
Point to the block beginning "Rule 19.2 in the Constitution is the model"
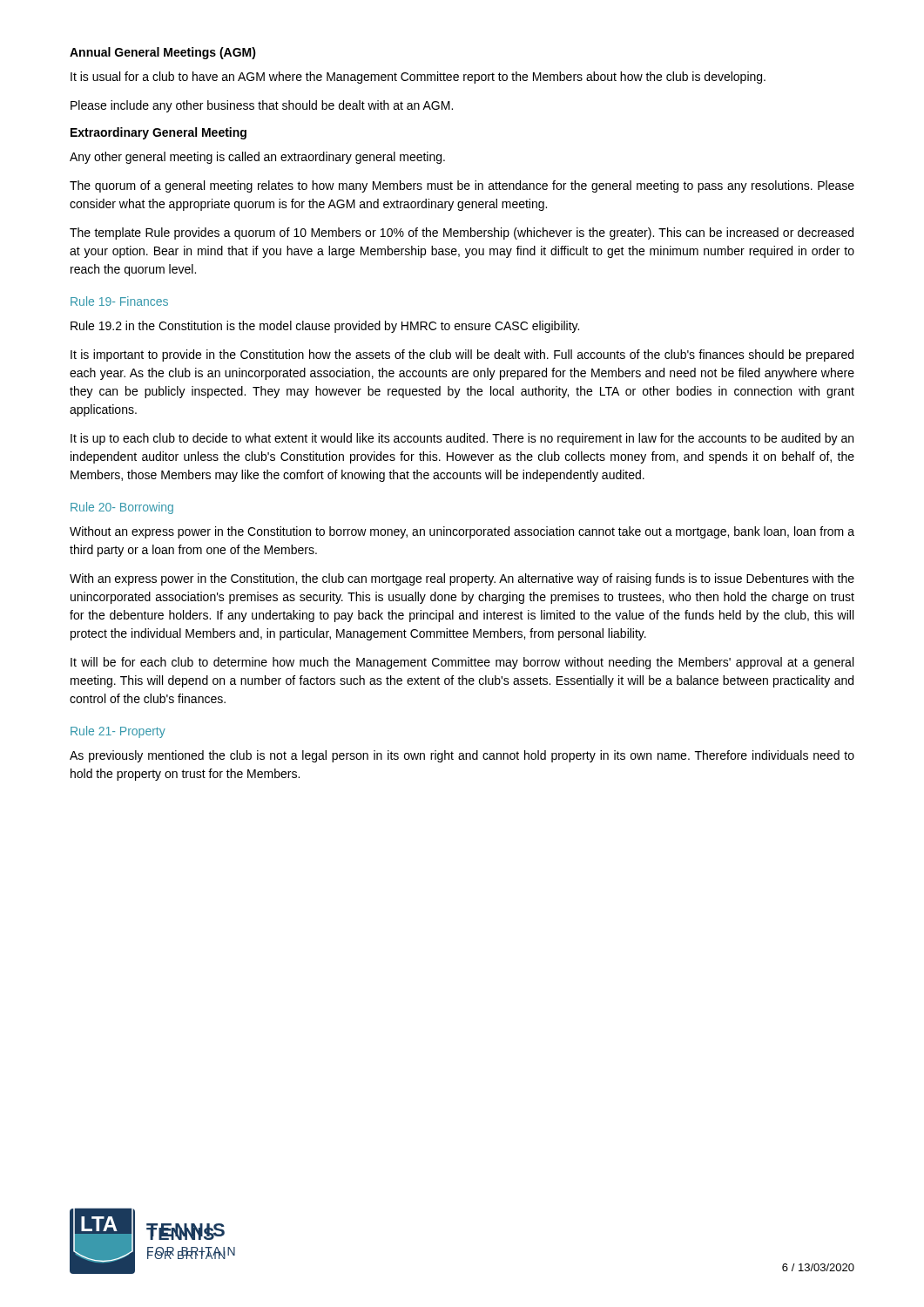pos(462,326)
